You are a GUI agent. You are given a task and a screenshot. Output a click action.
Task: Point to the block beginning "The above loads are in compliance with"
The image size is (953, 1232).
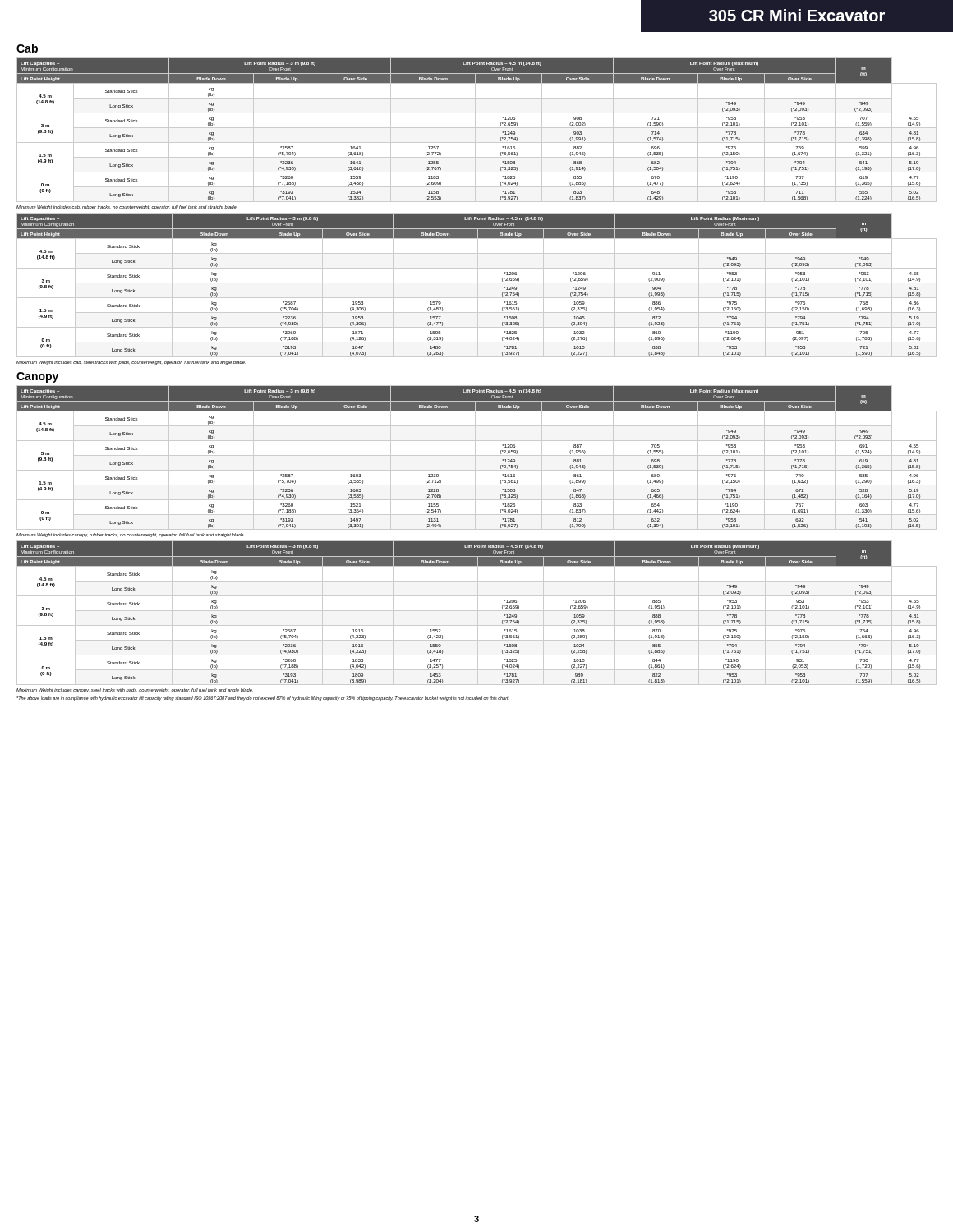[263, 698]
